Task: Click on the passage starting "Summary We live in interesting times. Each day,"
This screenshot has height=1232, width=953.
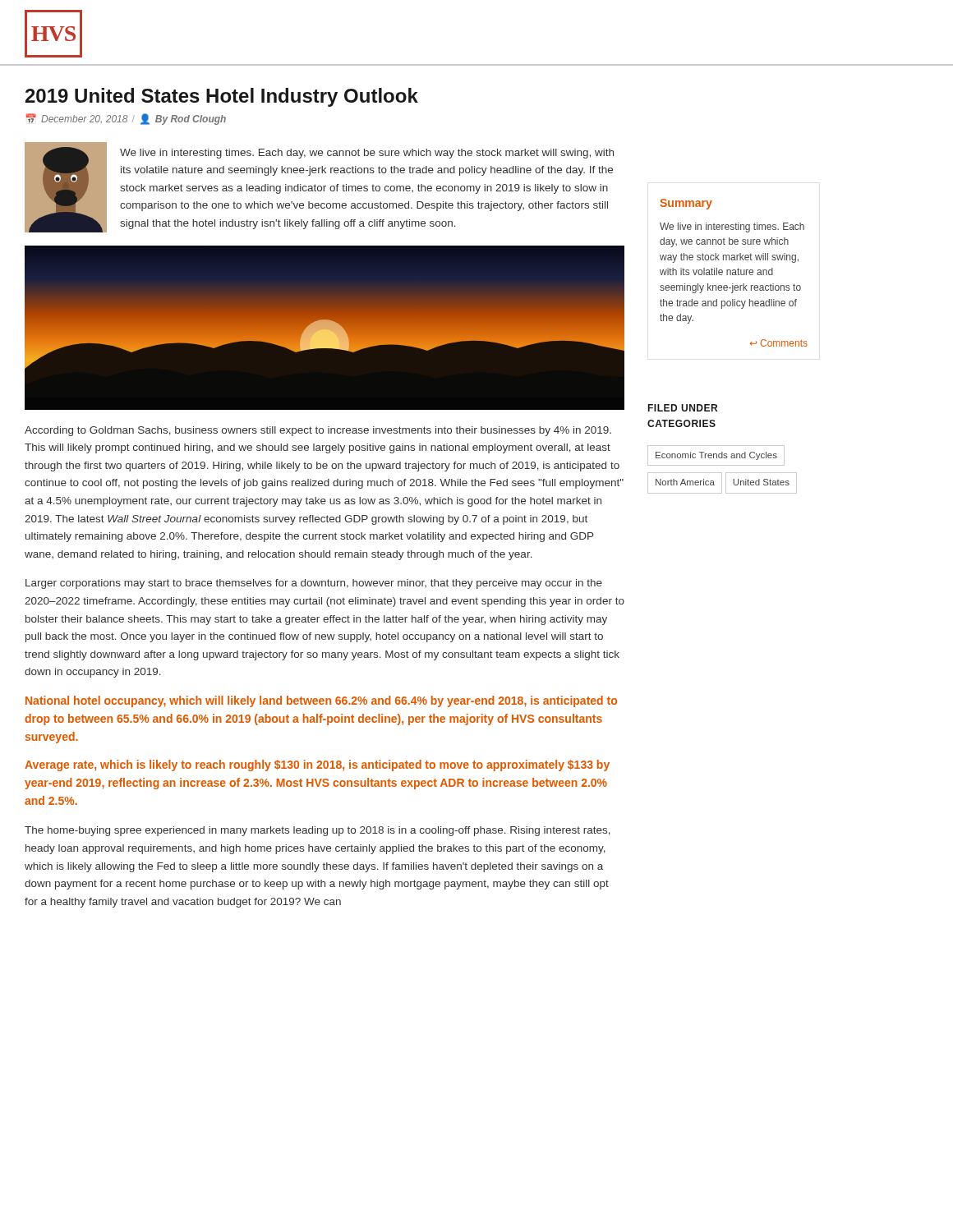Action: [734, 273]
